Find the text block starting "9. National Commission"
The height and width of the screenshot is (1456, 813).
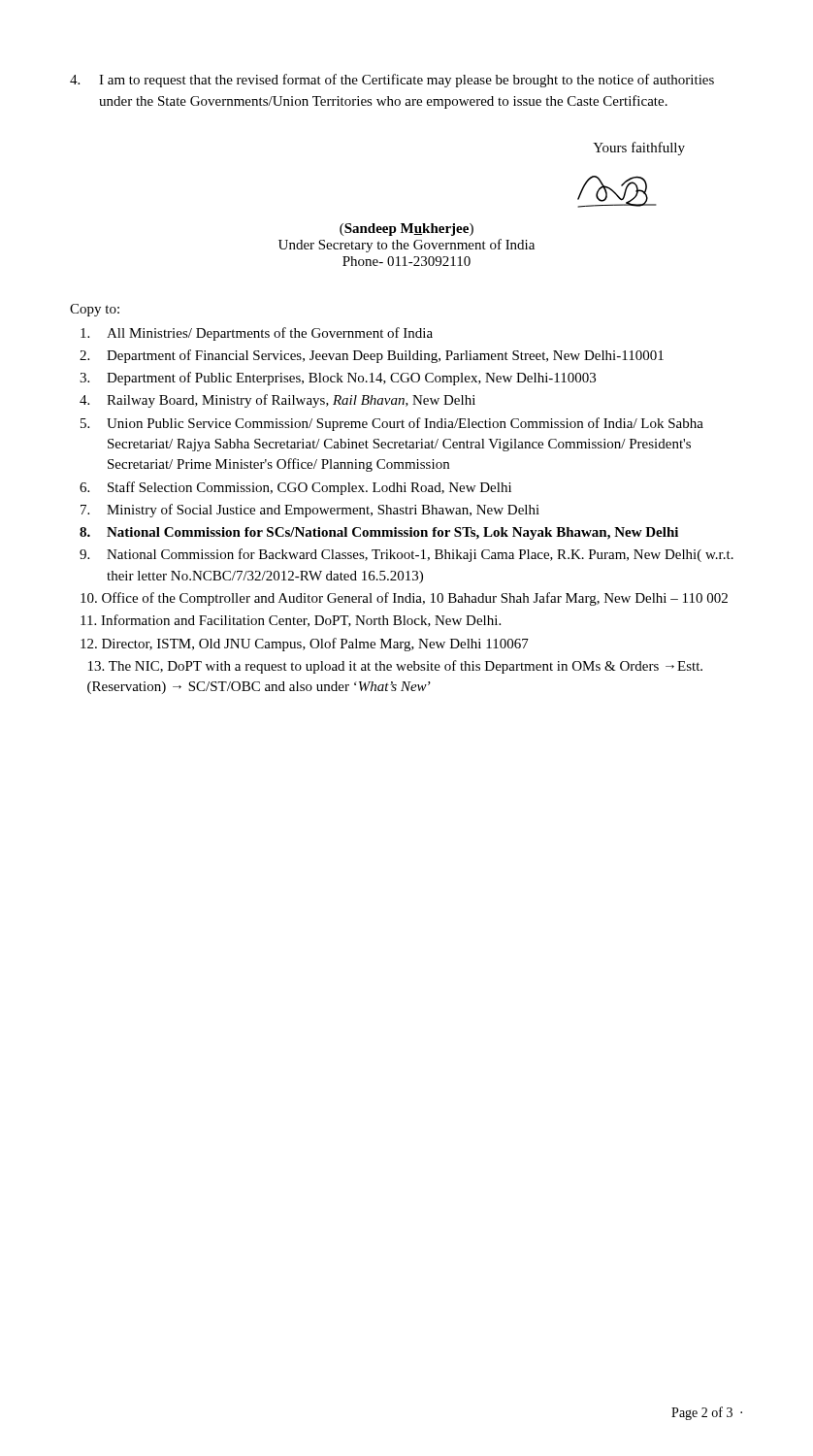(411, 566)
